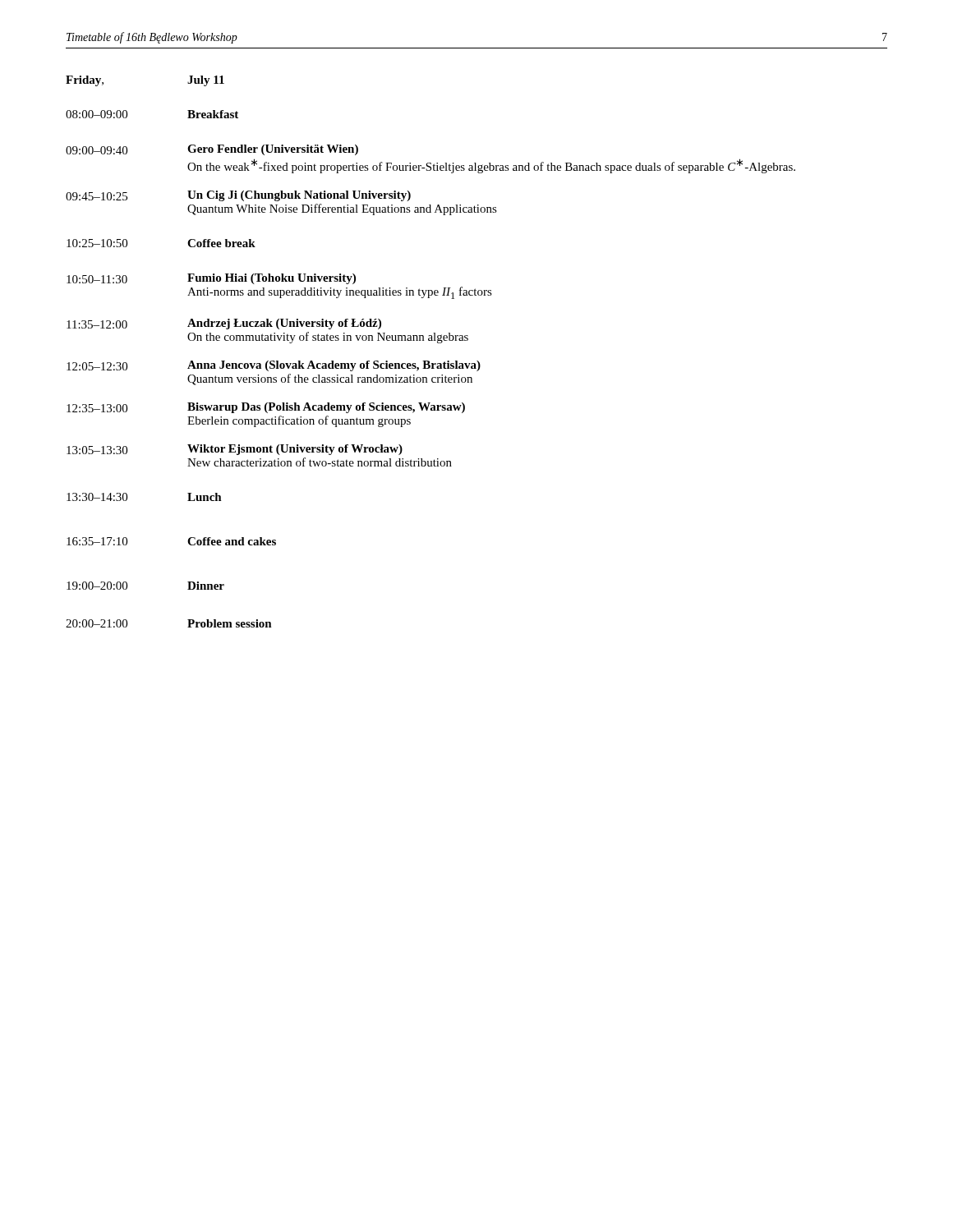Locate the list item that says "13:30–14:30 Lunch"
The height and width of the screenshot is (1232, 953).
[93, 496]
